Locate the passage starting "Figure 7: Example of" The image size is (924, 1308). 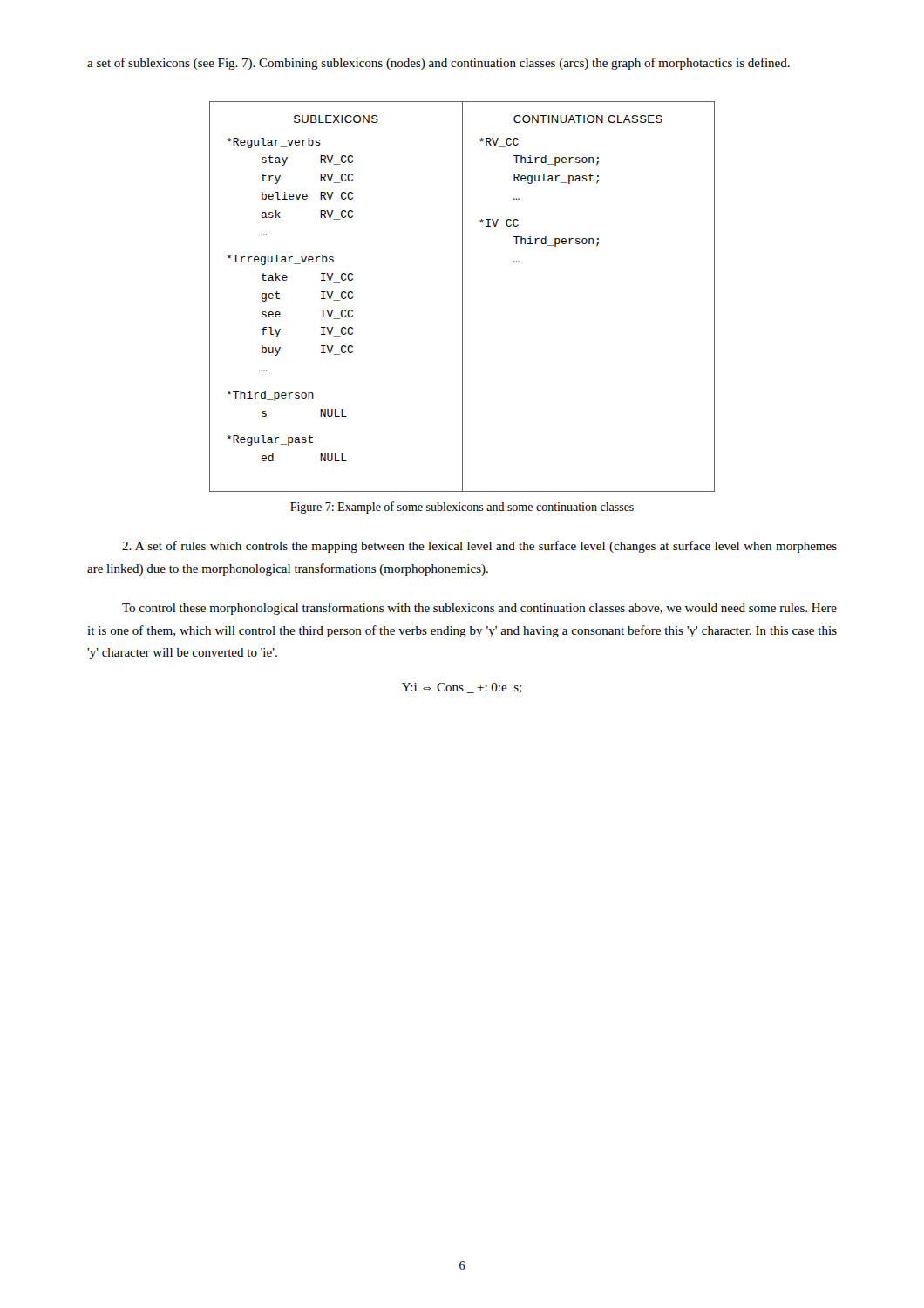coord(462,507)
